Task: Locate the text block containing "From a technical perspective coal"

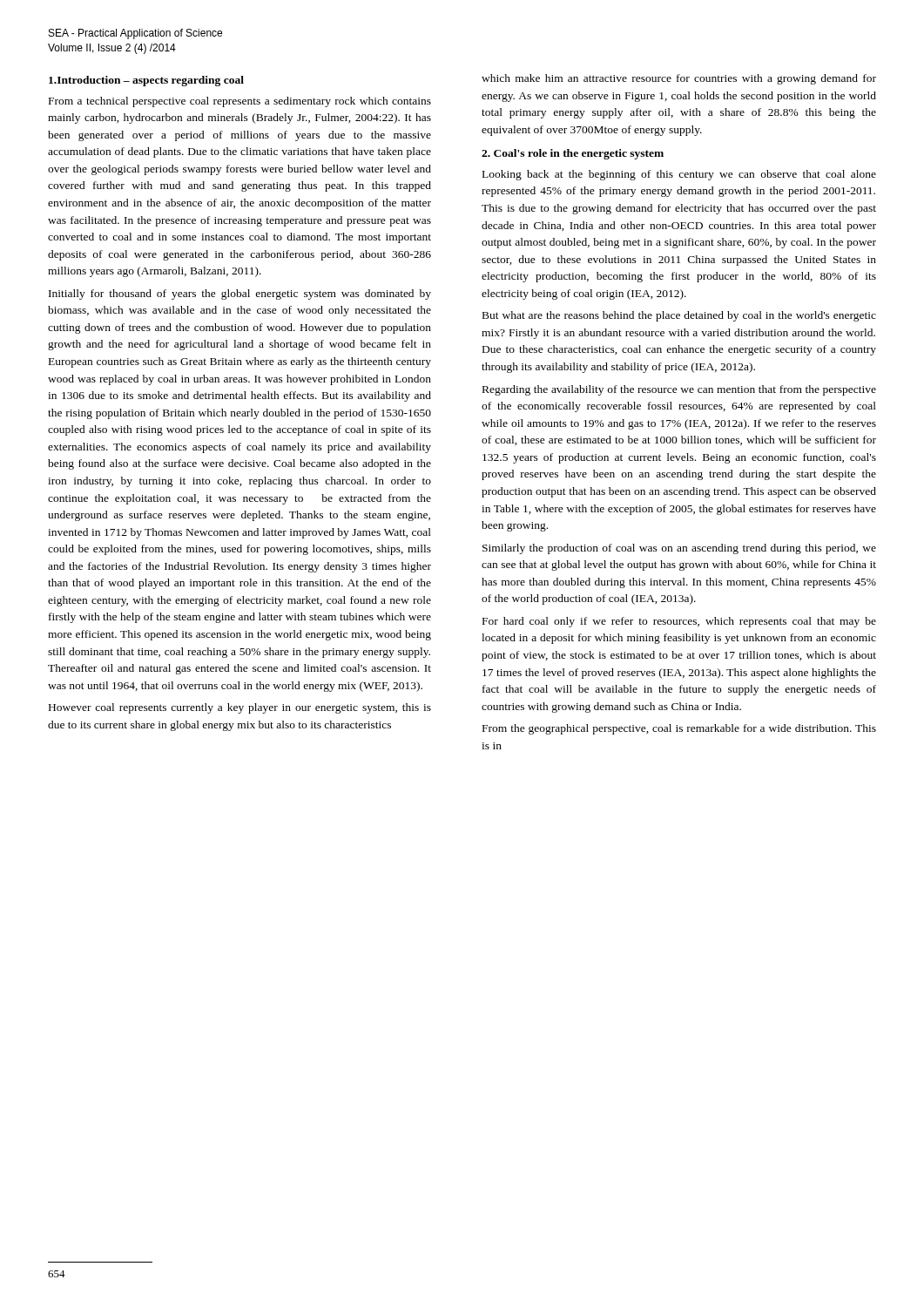Action: (x=239, y=186)
